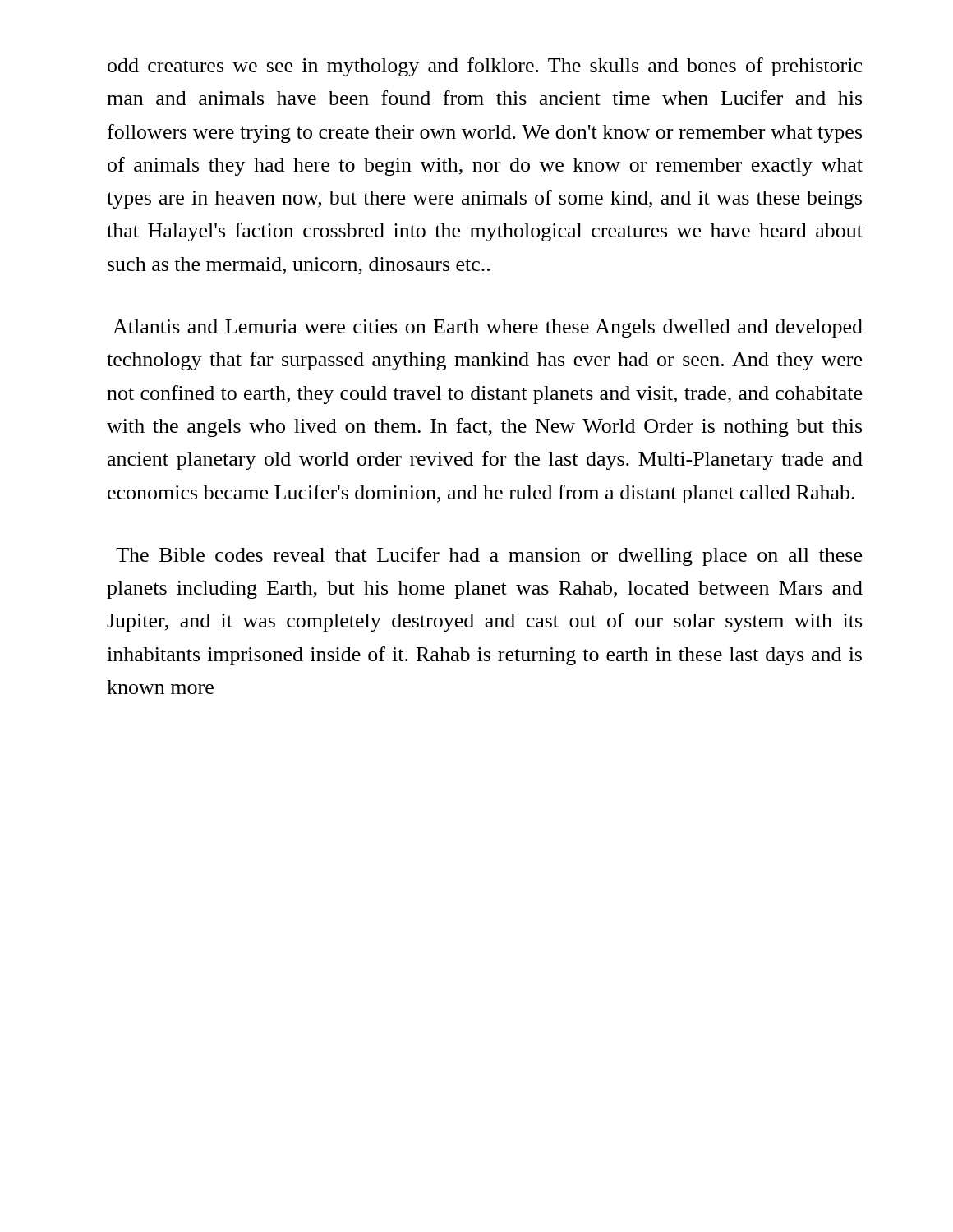Viewport: 953px width, 1232px height.
Task: Click on the text block with the text "odd creatures we see in mythology and"
Action: click(x=485, y=165)
